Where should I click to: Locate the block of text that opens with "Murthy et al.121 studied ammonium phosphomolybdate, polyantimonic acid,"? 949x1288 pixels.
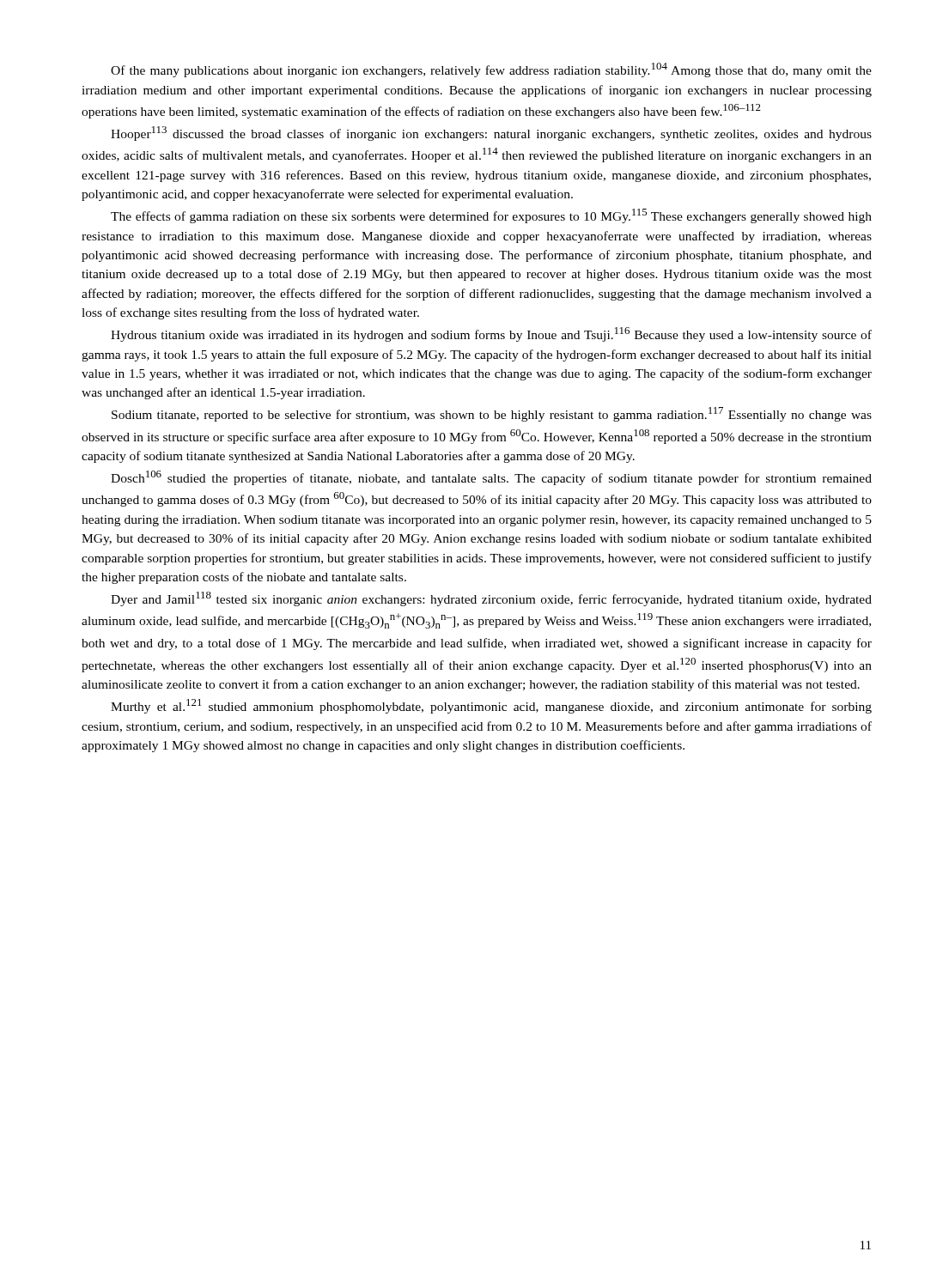(x=477, y=725)
